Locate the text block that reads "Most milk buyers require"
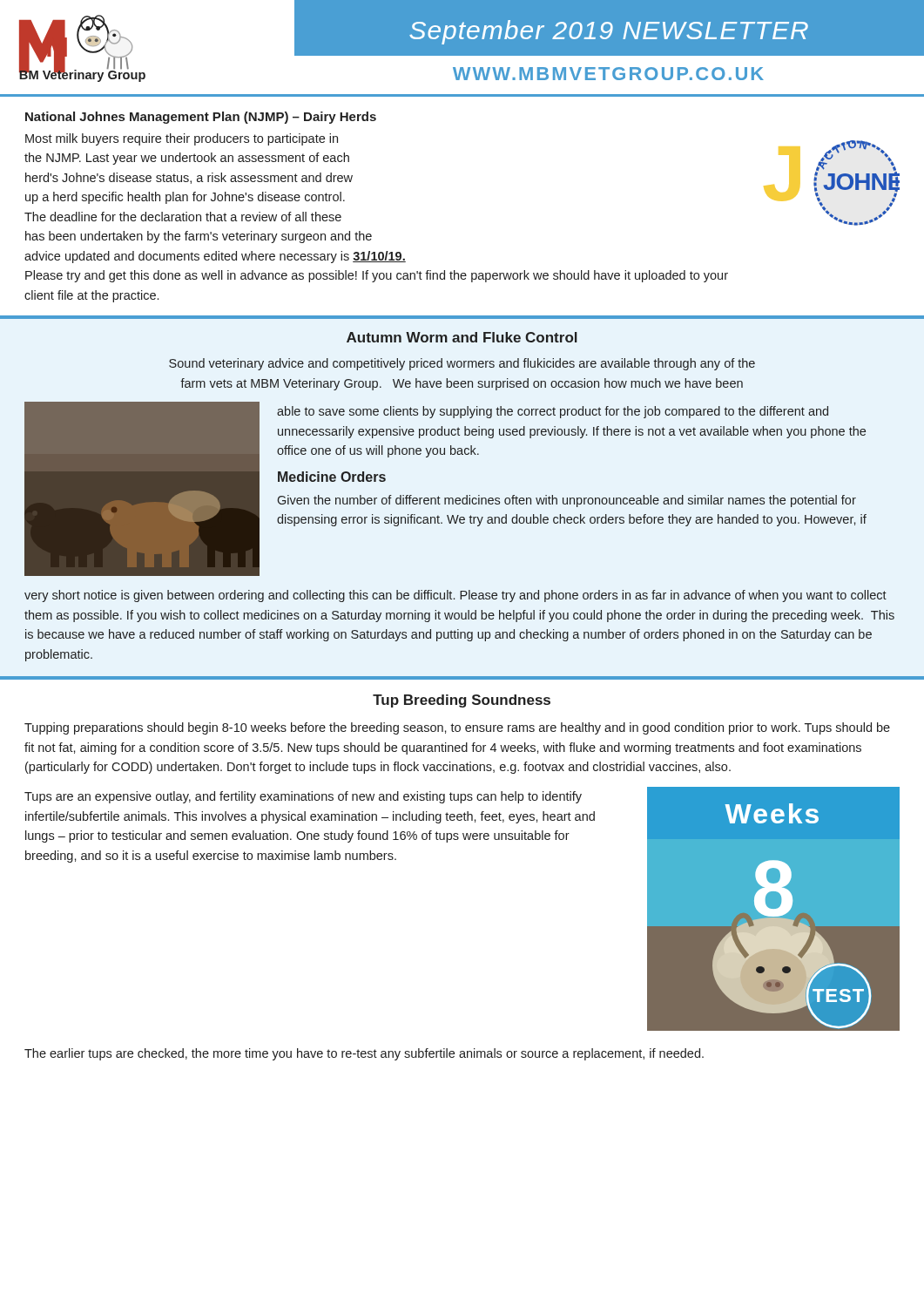 [x=182, y=139]
